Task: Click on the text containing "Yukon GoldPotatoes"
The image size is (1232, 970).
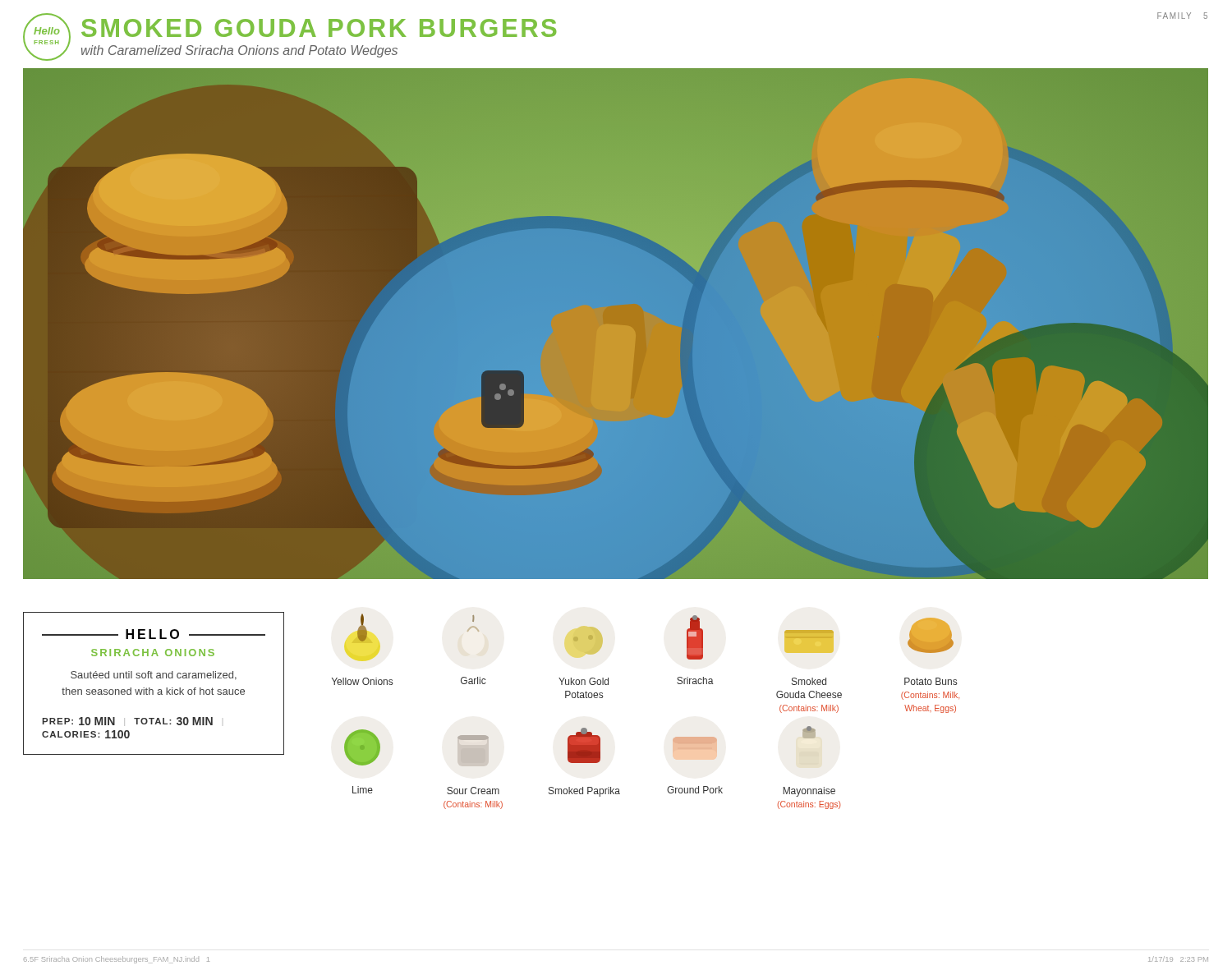Action: pos(584,688)
